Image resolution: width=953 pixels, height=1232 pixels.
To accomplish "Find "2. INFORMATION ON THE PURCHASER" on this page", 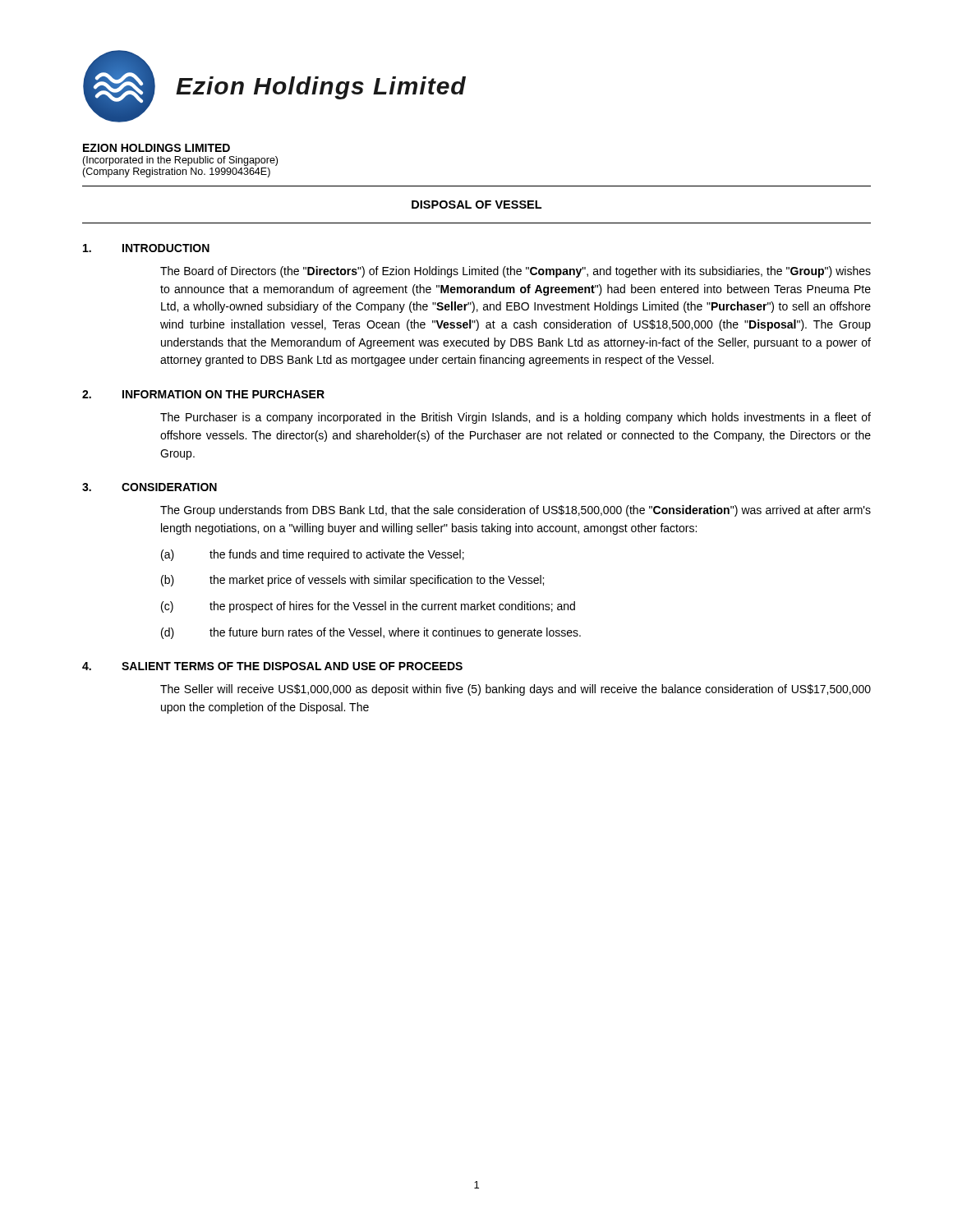I will click(203, 394).
